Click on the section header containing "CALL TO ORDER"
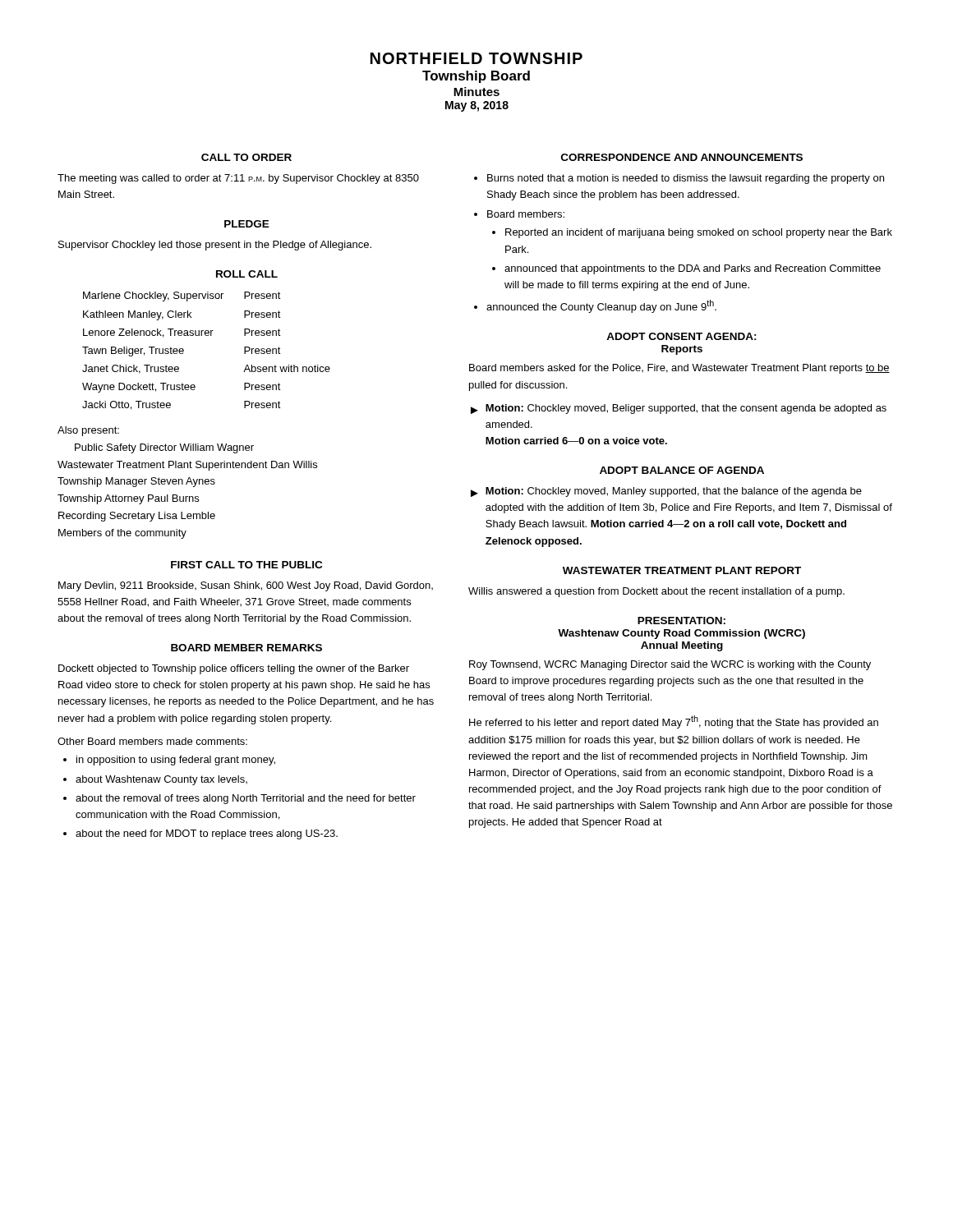Image resolution: width=953 pixels, height=1232 pixels. click(246, 157)
